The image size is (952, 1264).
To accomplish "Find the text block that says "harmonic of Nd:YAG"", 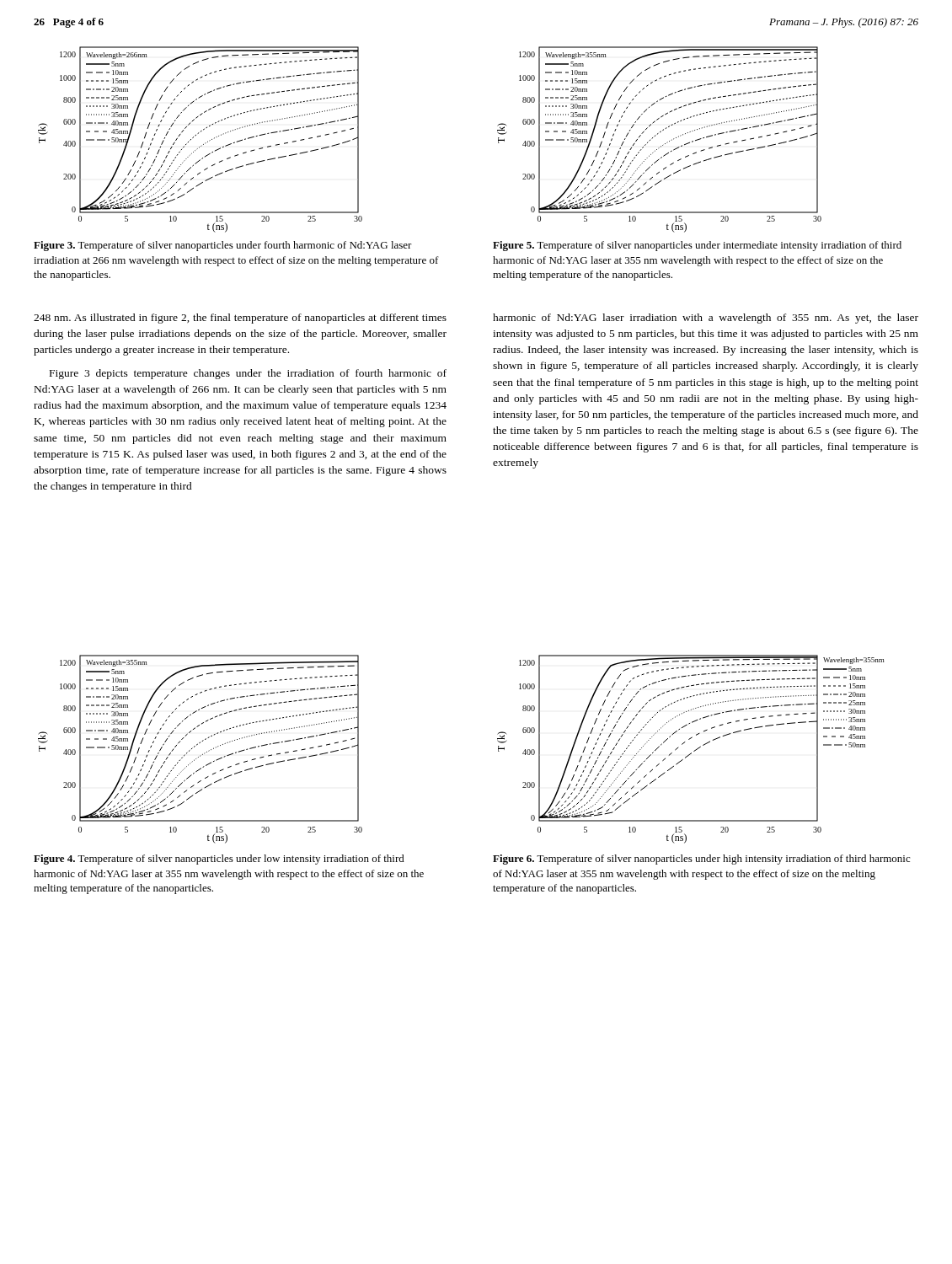I will pos(706,390).
